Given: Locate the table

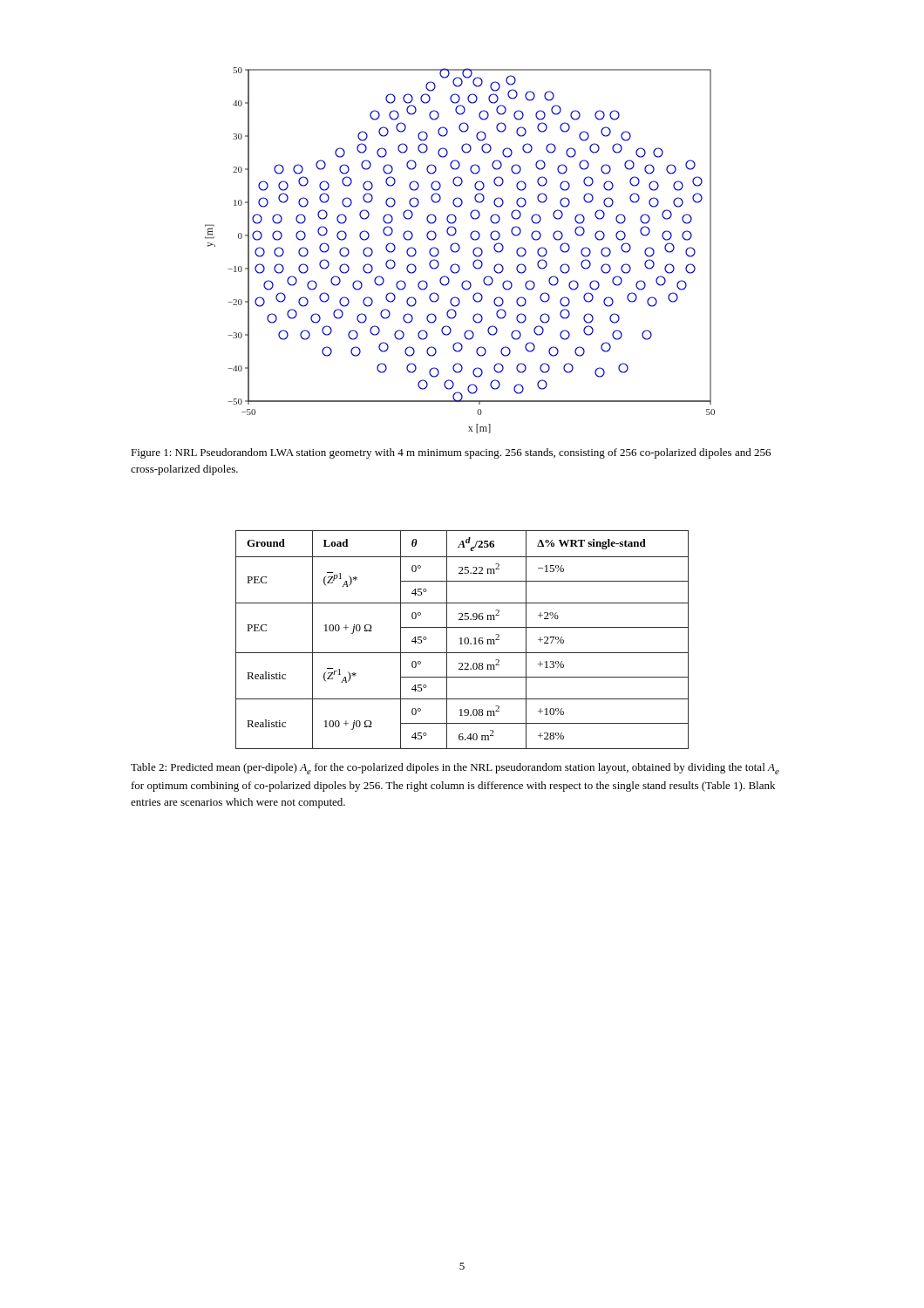Looking at the screenshot, I should point(462,639).
